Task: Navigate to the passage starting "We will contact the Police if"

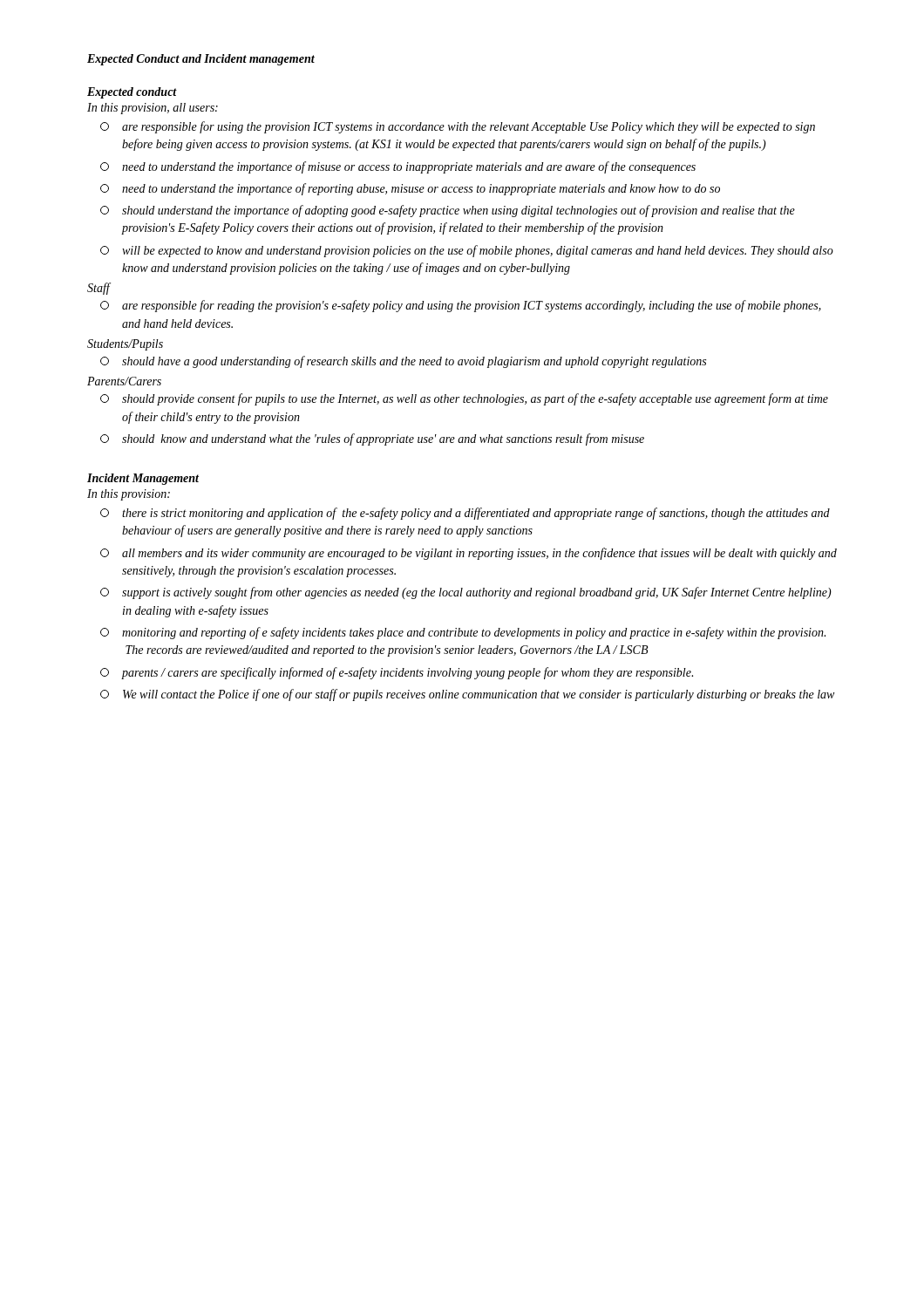Action: (x=462, y=695)
